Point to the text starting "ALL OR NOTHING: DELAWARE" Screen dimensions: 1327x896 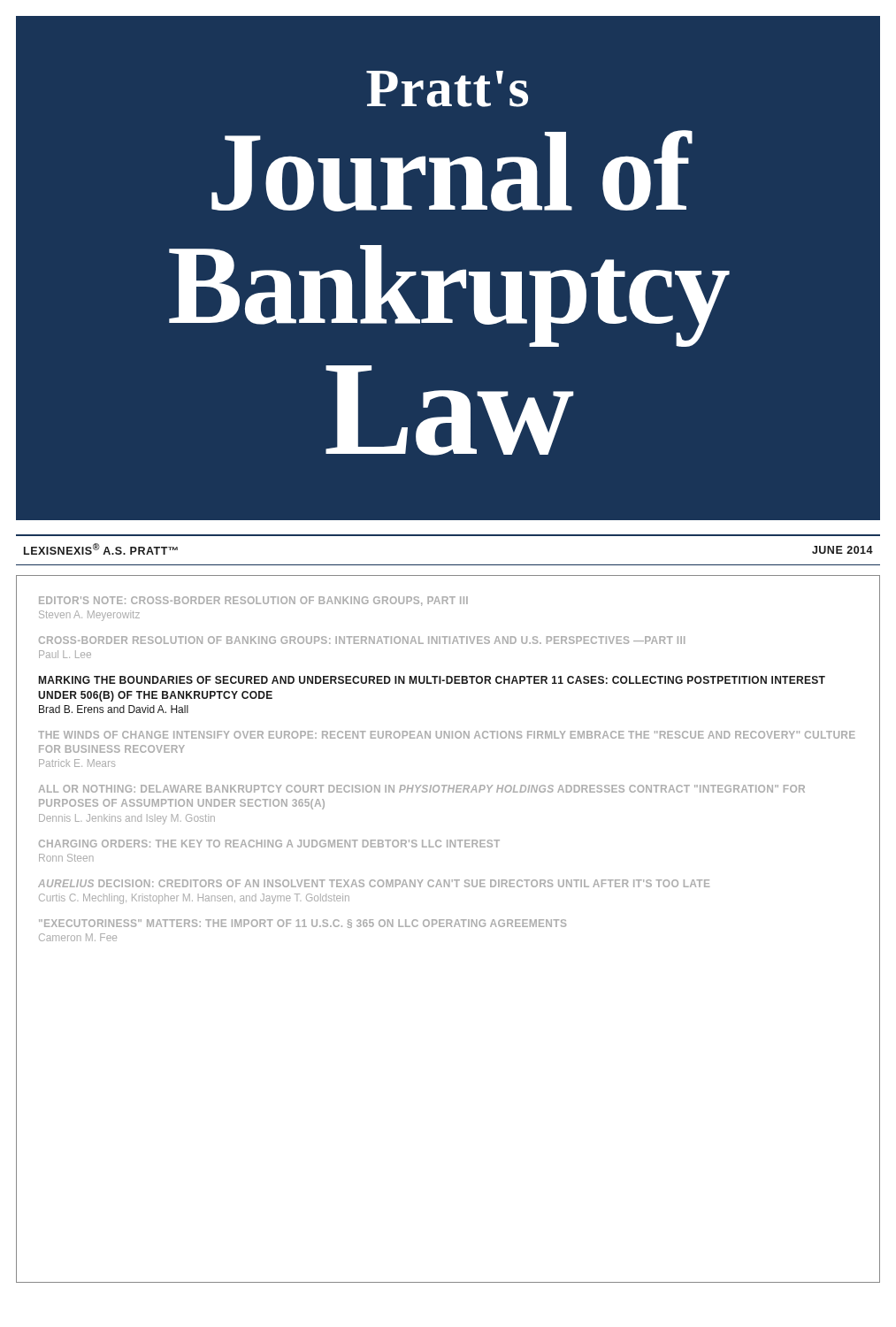click(x=448, y=803)
